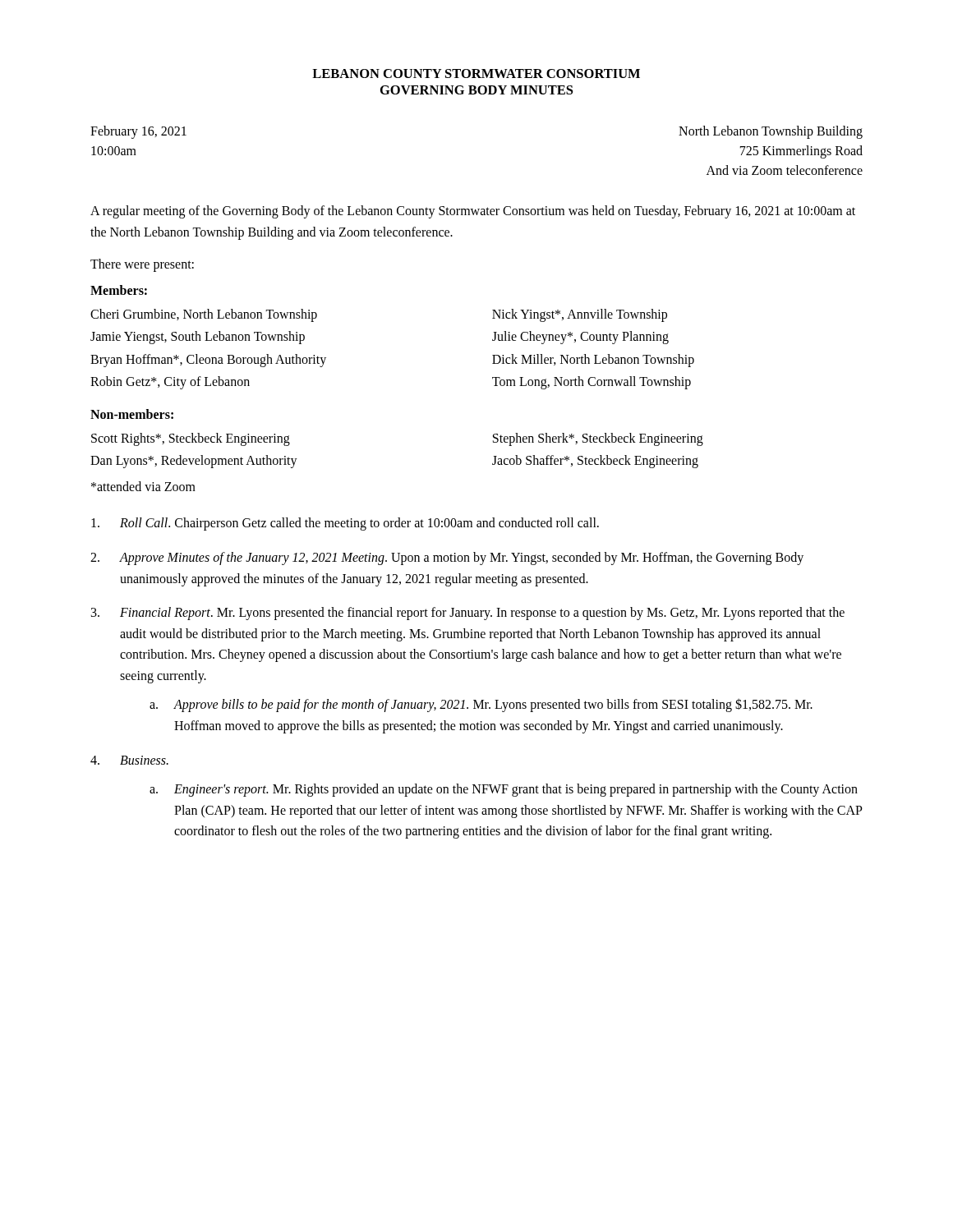Locate the text "February 16, 2021 10:00am"
The width and height of the screenshot is (953, 1232).
click(x=139, y=141)
